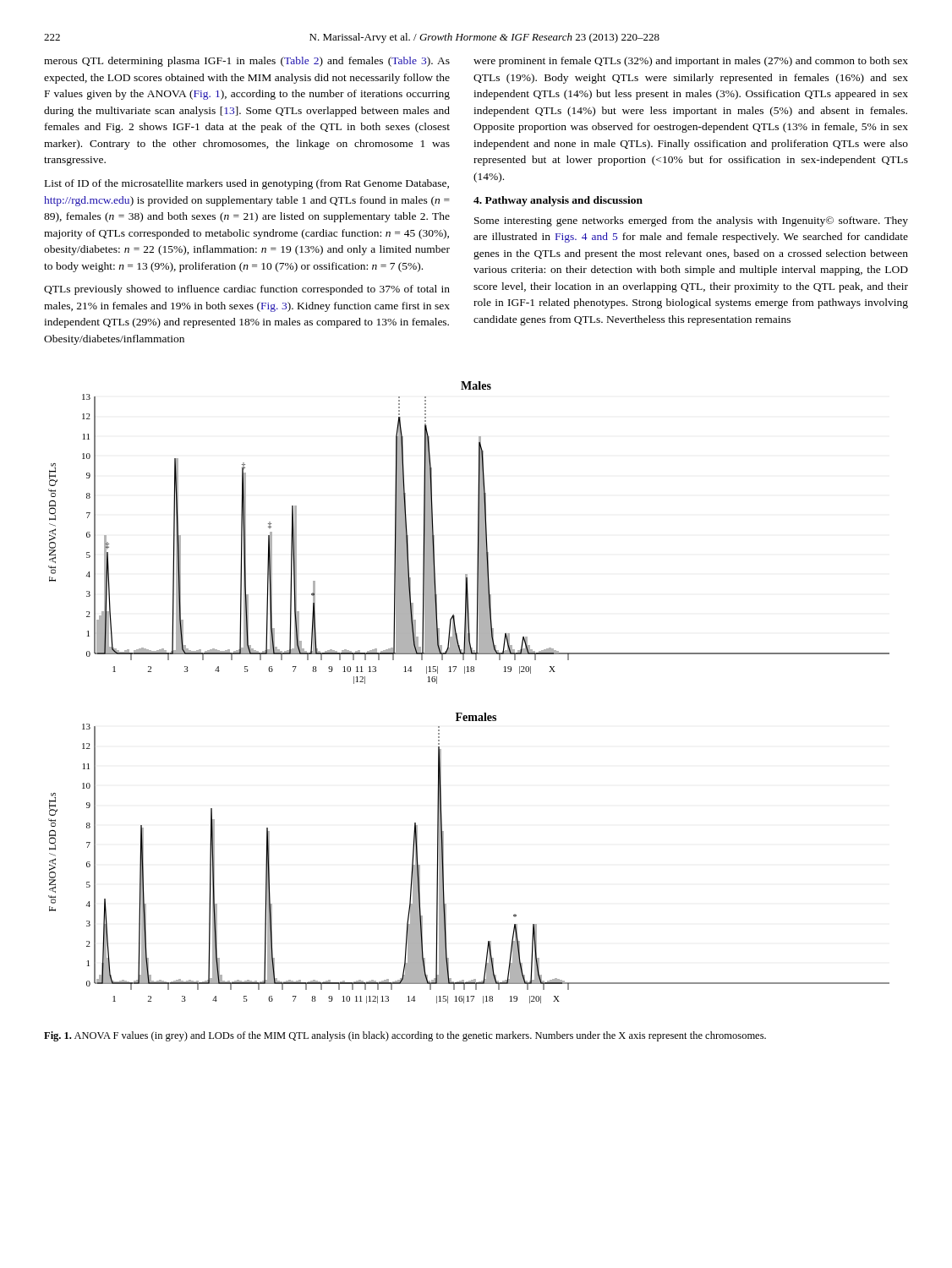Where is the passage that starts "were prominent in"?
Screen dimensions: 1268x952
click(x=691, y=119)
